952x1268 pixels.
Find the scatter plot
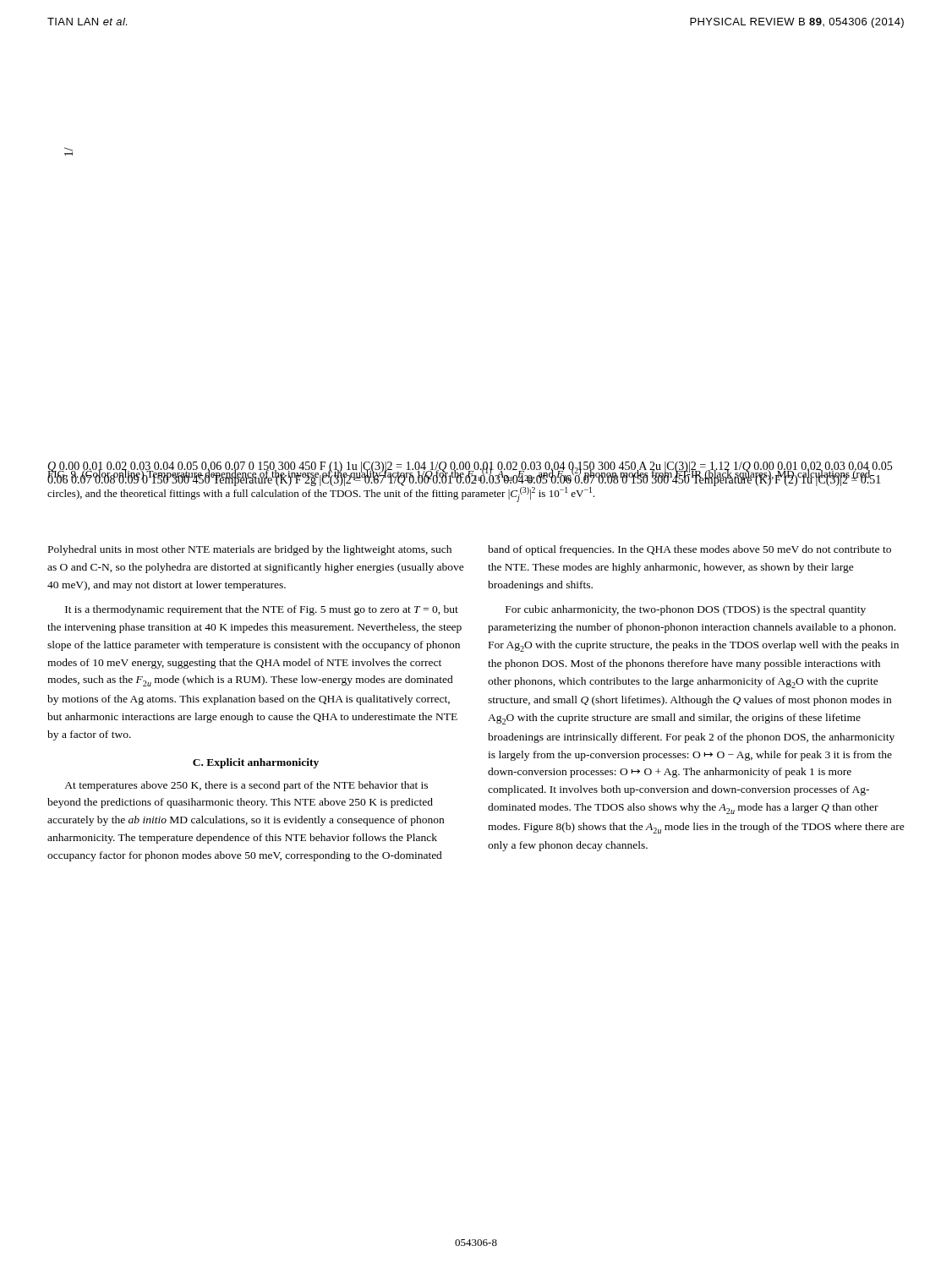pyautogui.click(x=476, y=260)
